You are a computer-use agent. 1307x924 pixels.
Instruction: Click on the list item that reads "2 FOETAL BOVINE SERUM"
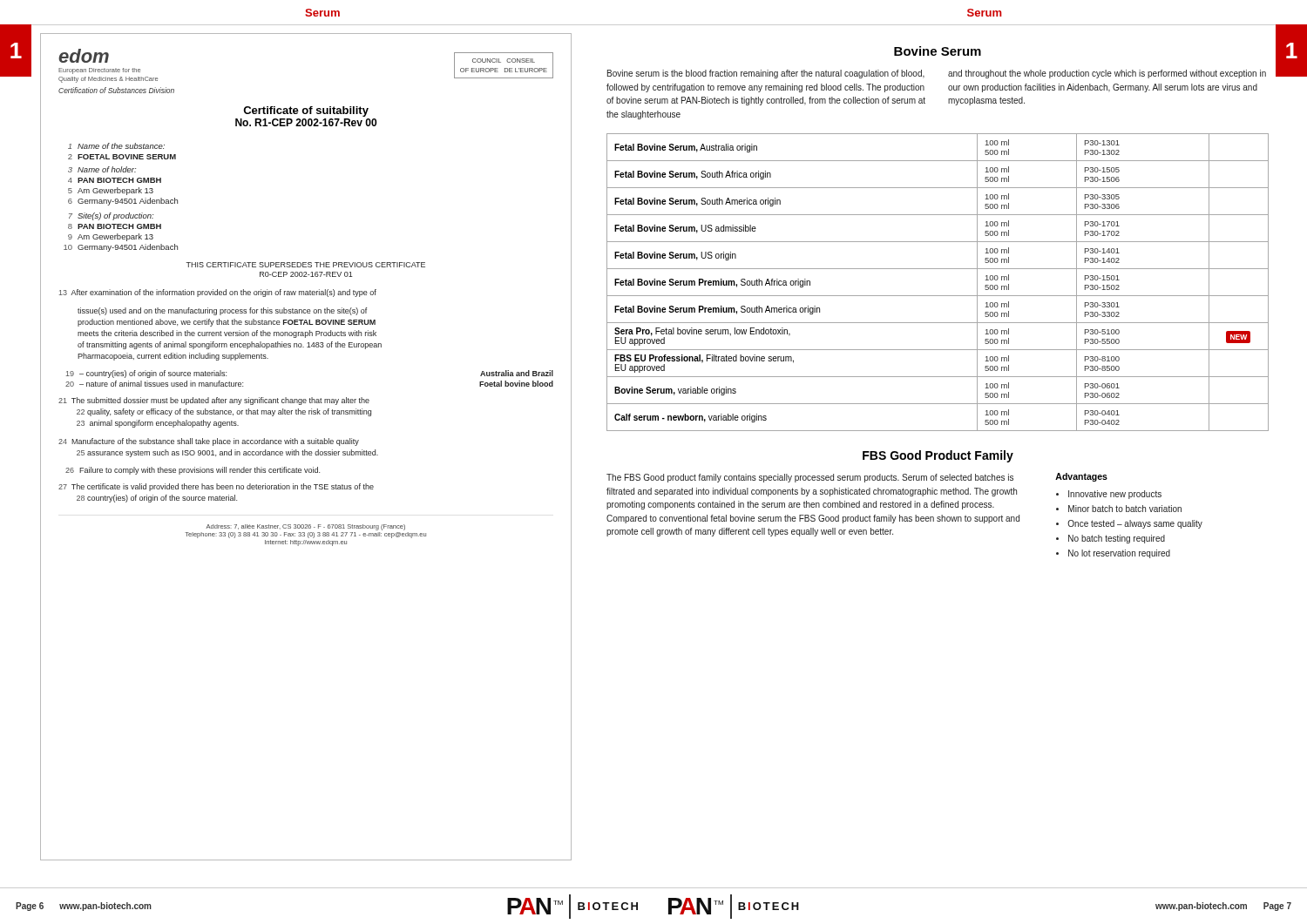(x=117, y=156)
